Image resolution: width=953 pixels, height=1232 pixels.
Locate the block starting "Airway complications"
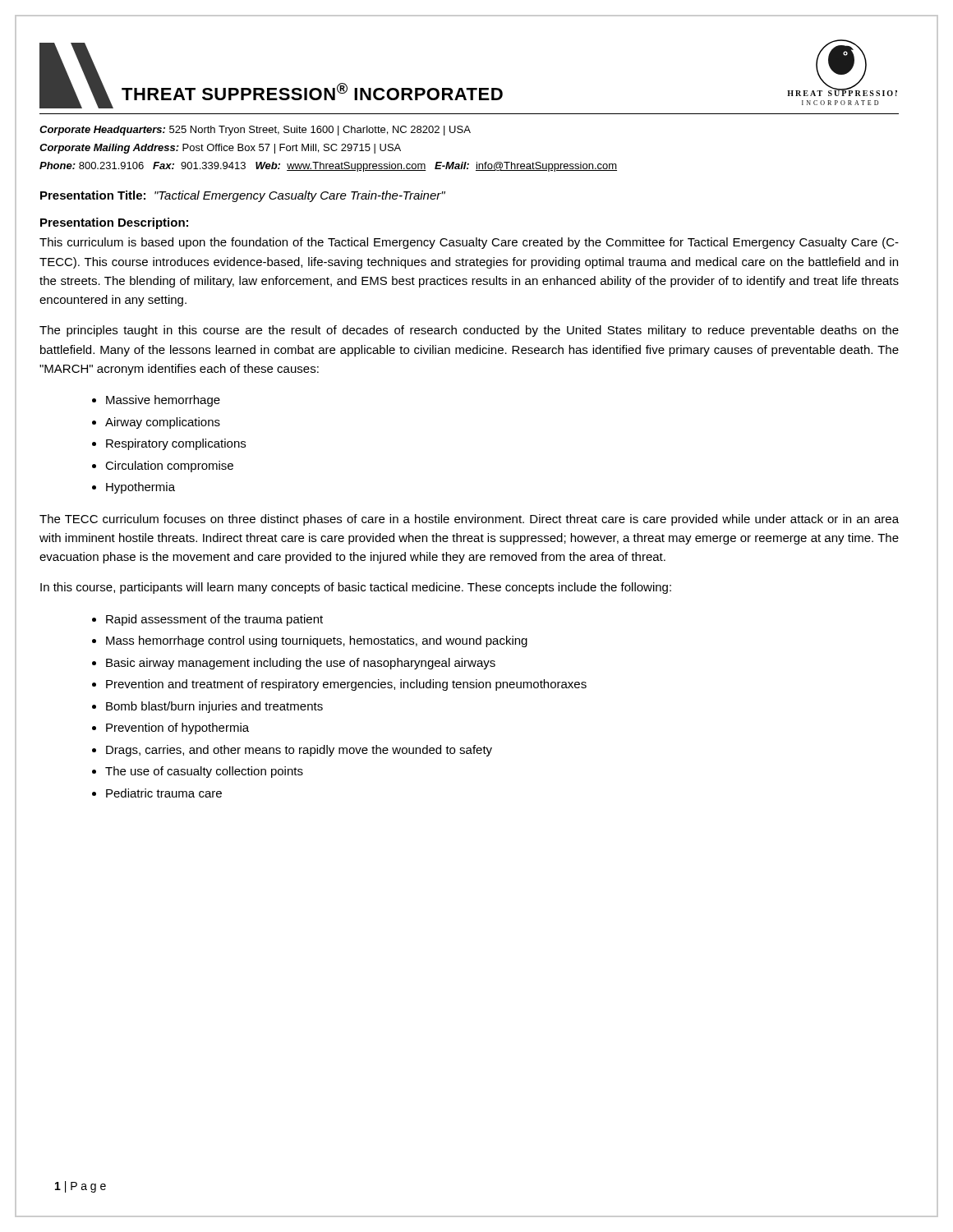(163, 421)
